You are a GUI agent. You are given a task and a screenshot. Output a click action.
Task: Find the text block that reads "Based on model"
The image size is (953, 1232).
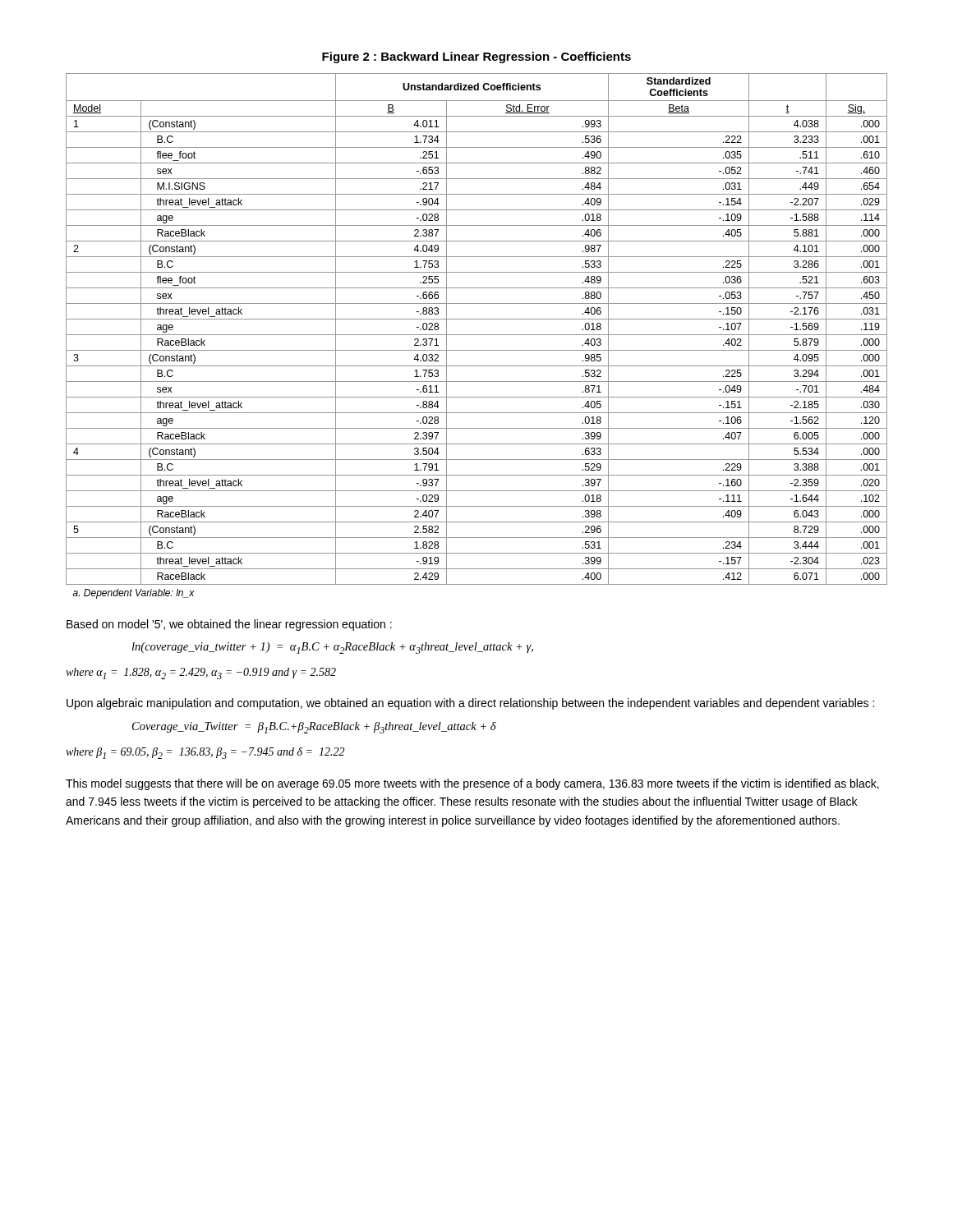pos(229,624)
